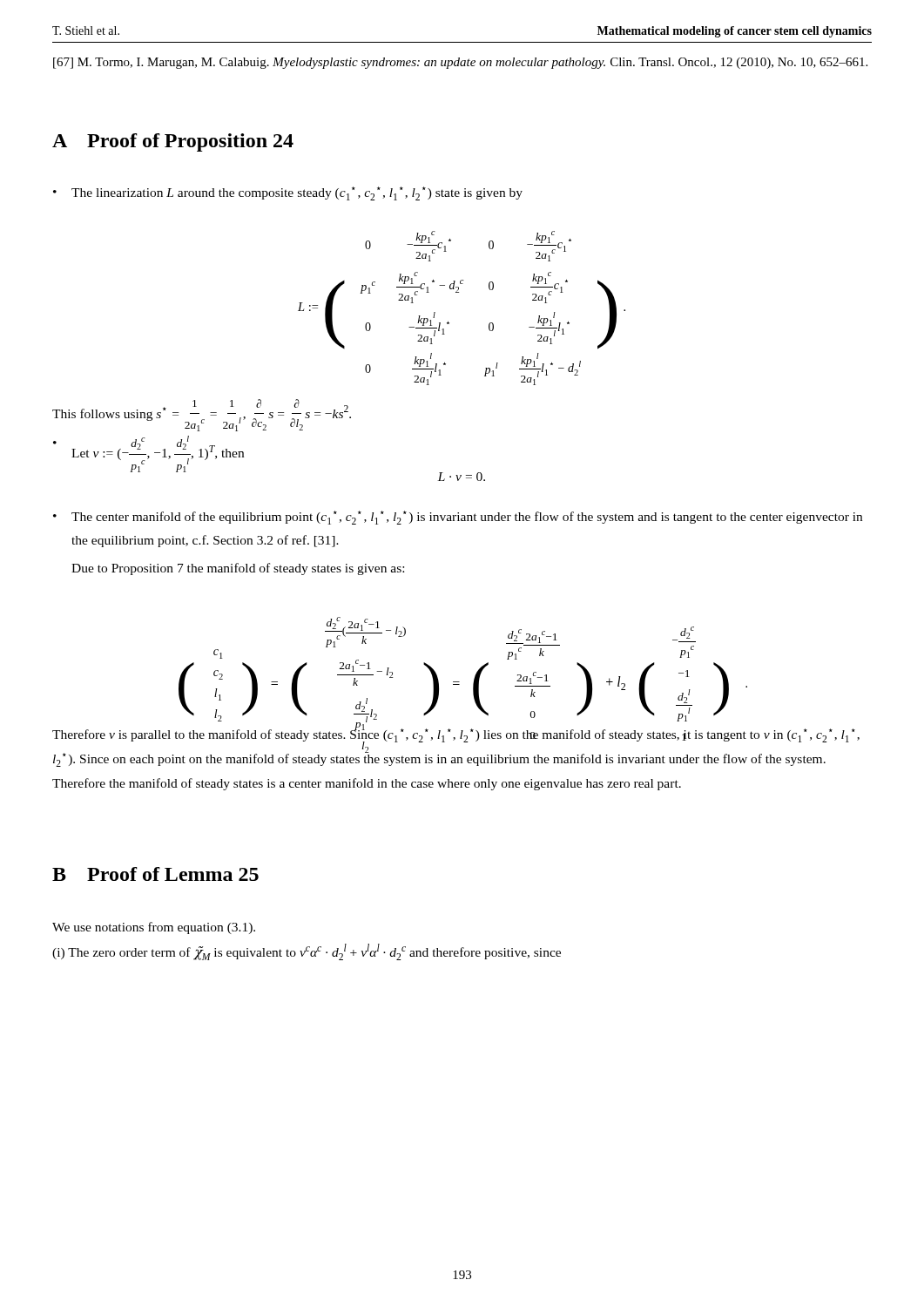The height and width of the screenshot is (1307, 924).
Task: Find the formula with the text "( c1 c2 l1 l2 ) = ("
Action: tap(462, 684)
